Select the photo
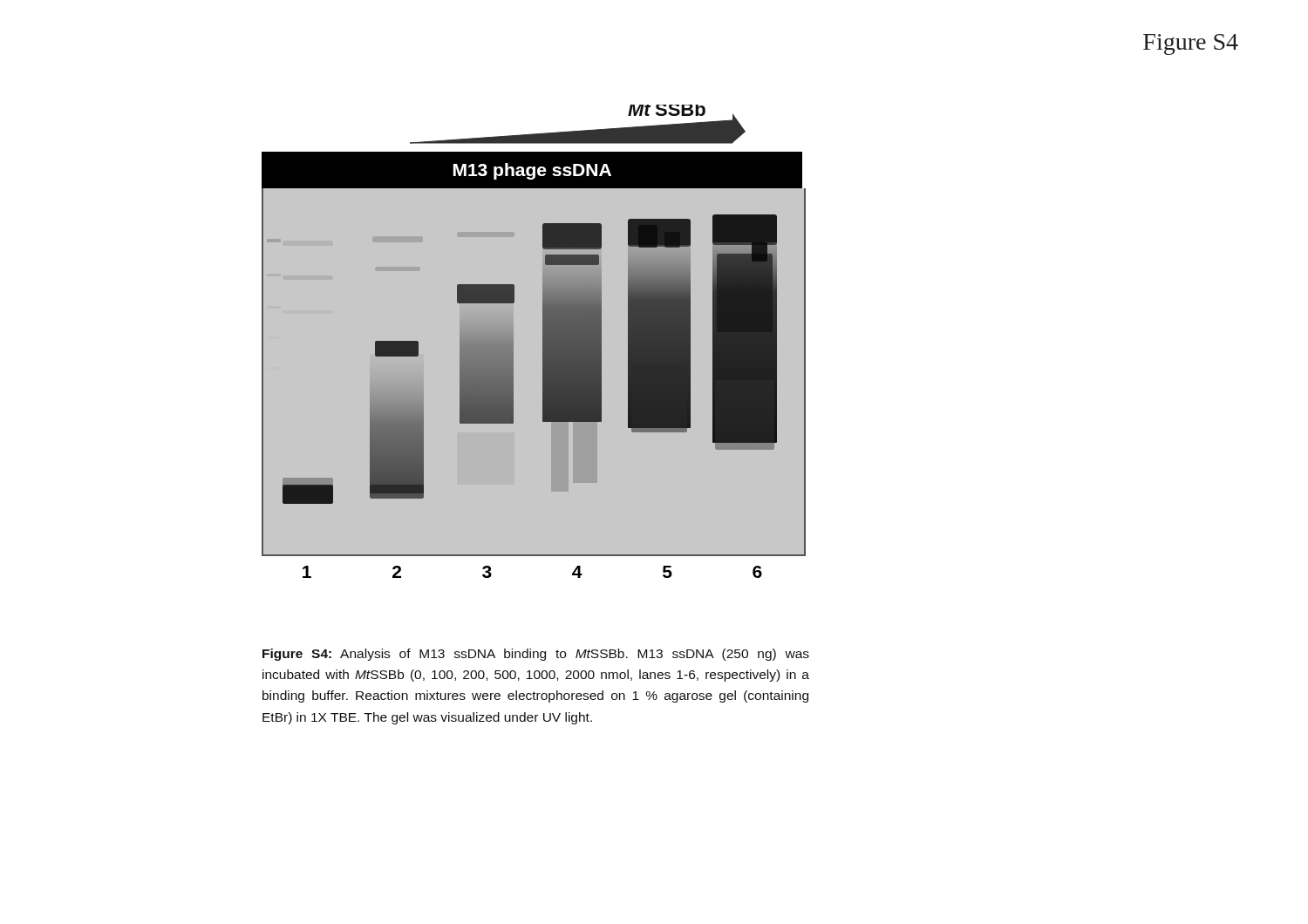 532,343
